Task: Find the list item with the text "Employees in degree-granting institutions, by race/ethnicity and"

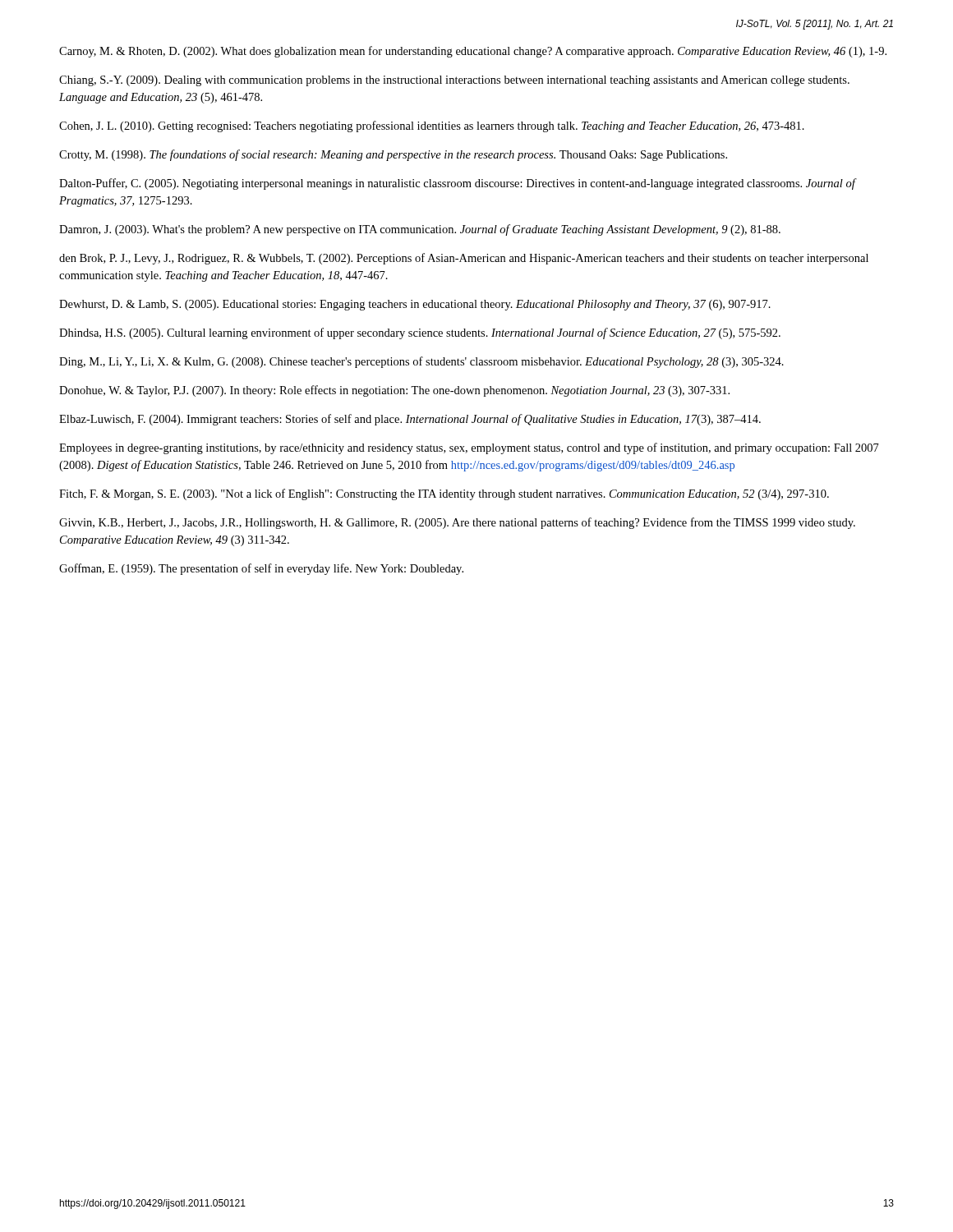Action: tap(469, 456)
